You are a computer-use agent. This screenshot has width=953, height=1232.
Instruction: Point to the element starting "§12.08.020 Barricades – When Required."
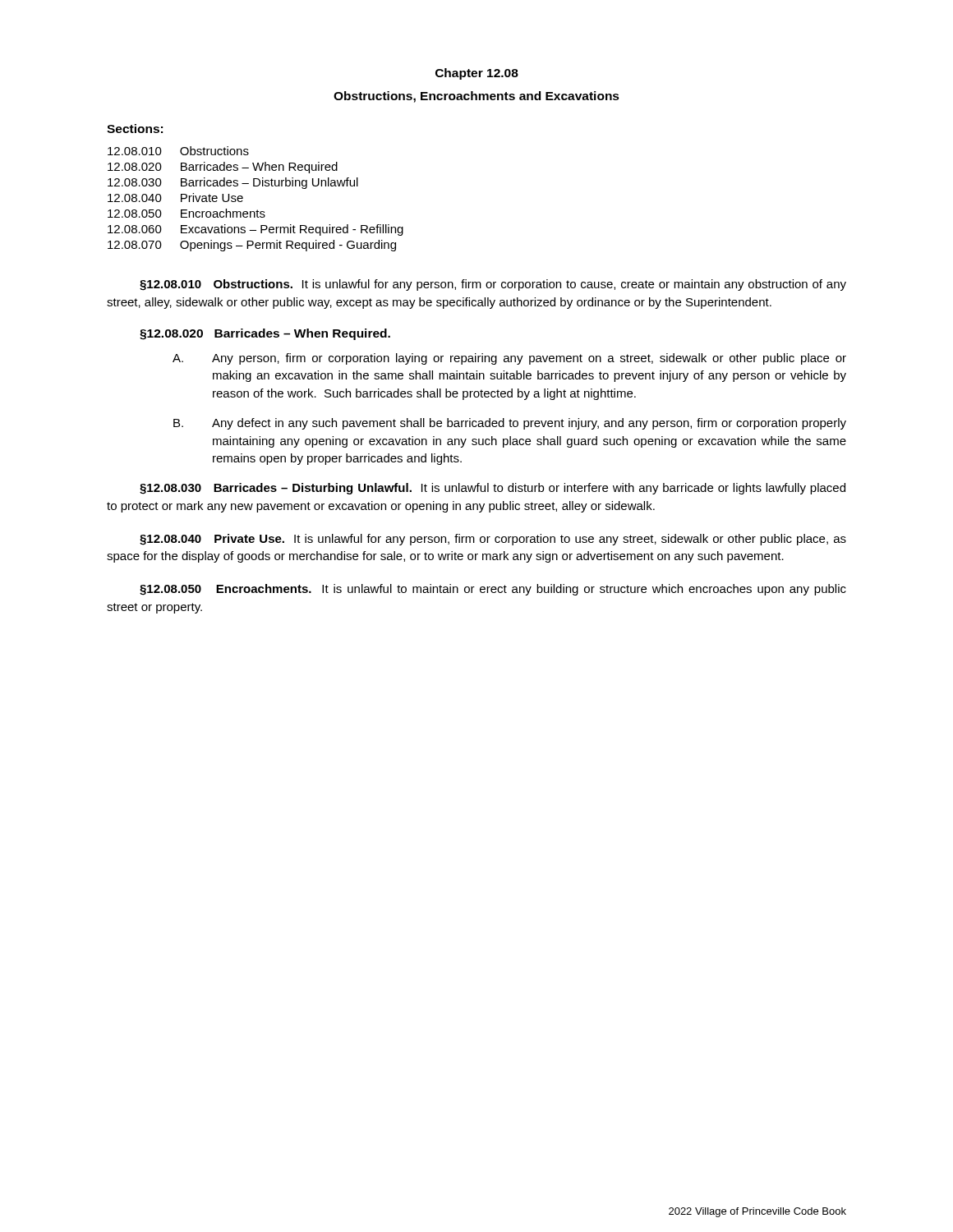click(265, 333)
